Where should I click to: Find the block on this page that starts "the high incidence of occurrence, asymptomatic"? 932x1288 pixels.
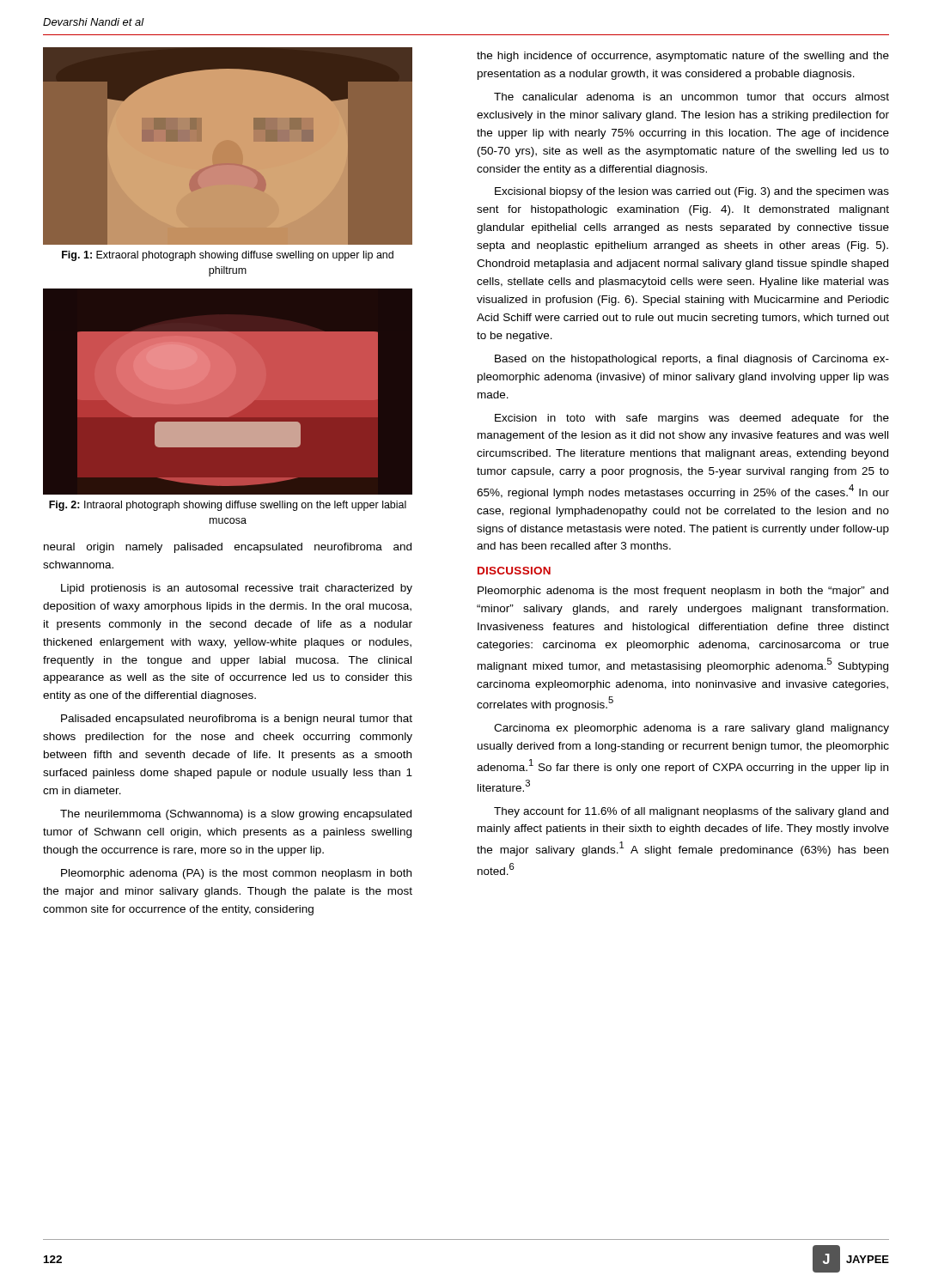click(x=683, y=302)
